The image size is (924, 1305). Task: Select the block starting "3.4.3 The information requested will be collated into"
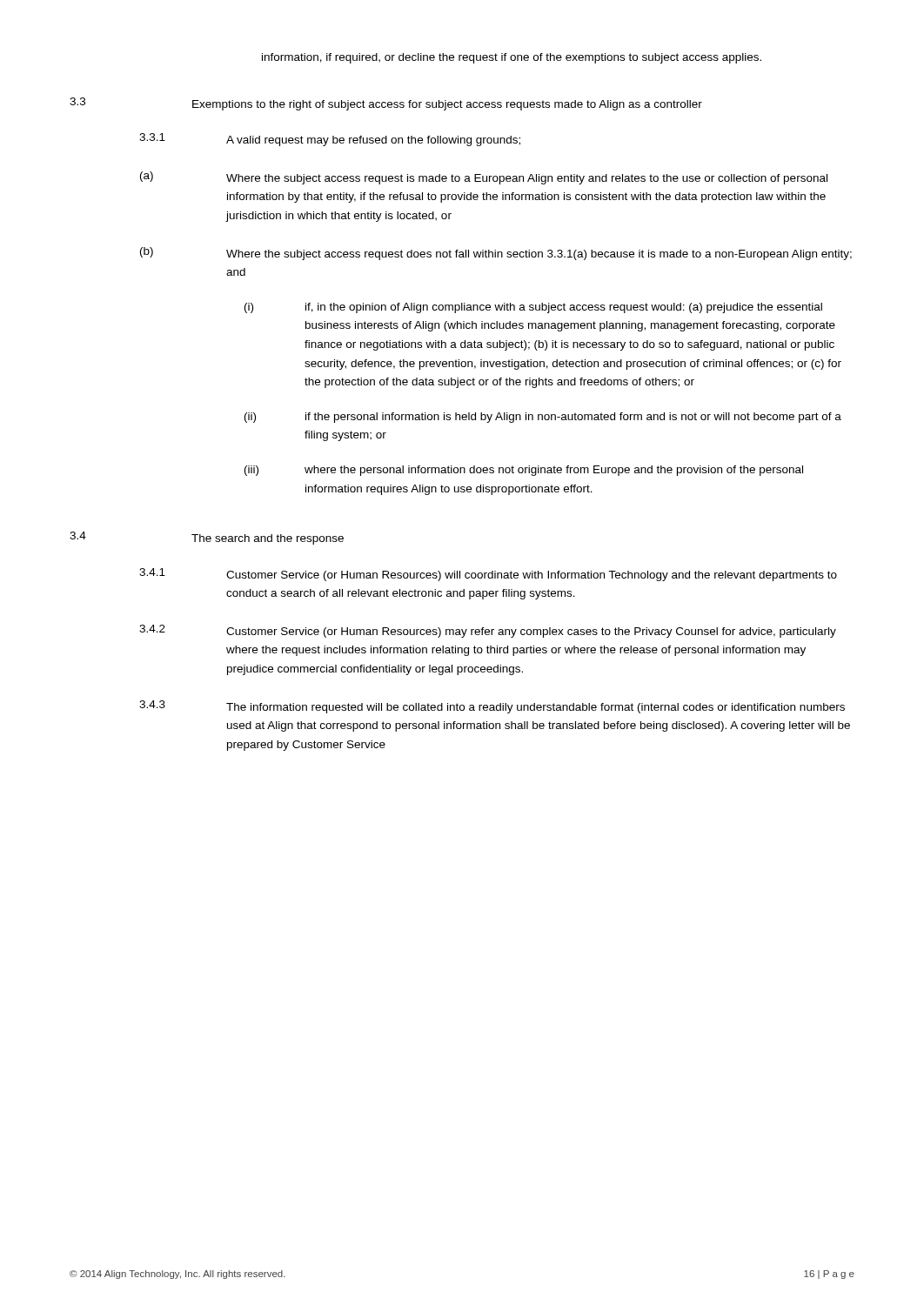click(x=497, y=726)
